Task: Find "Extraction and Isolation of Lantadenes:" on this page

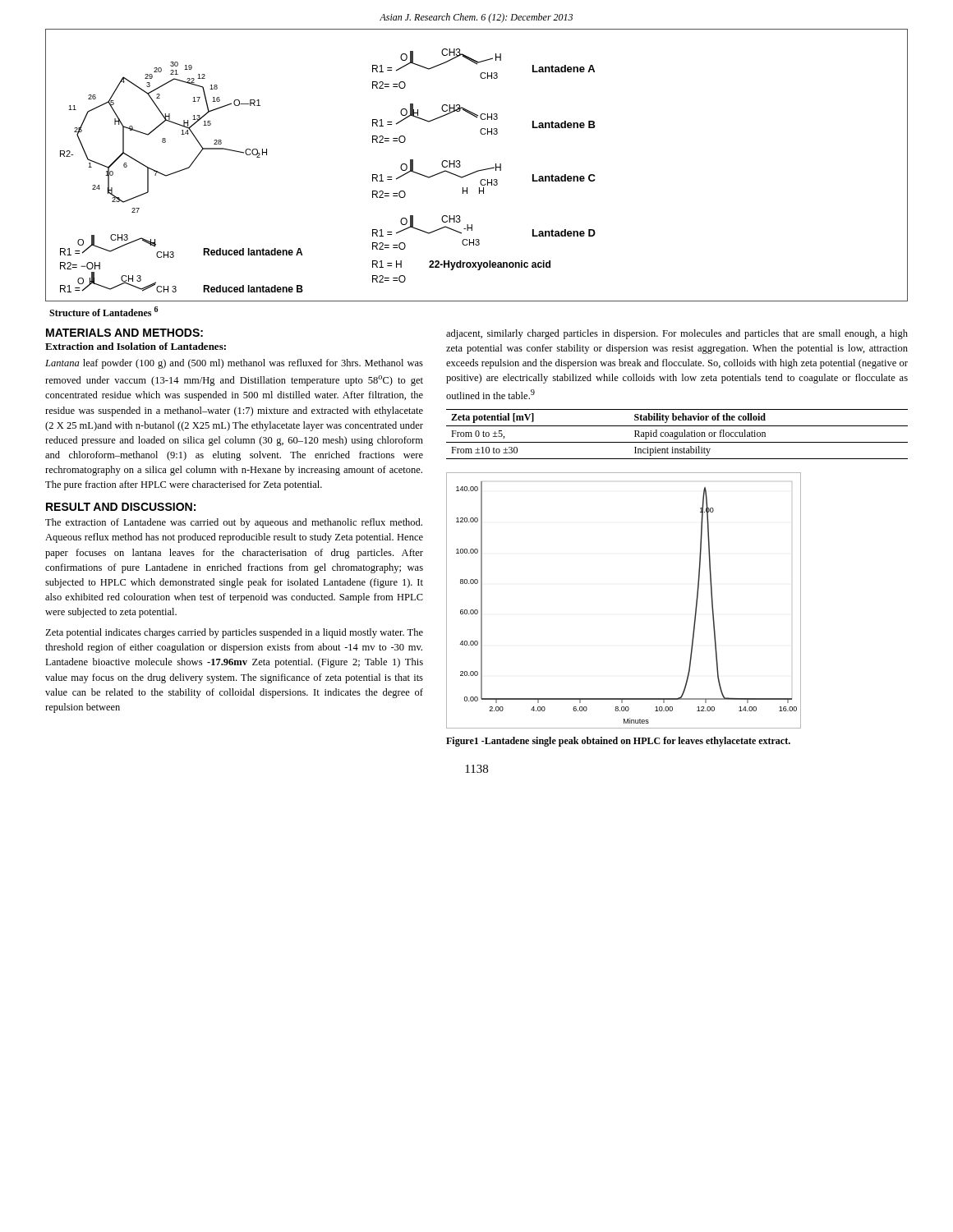Action: tap(136, 346)
